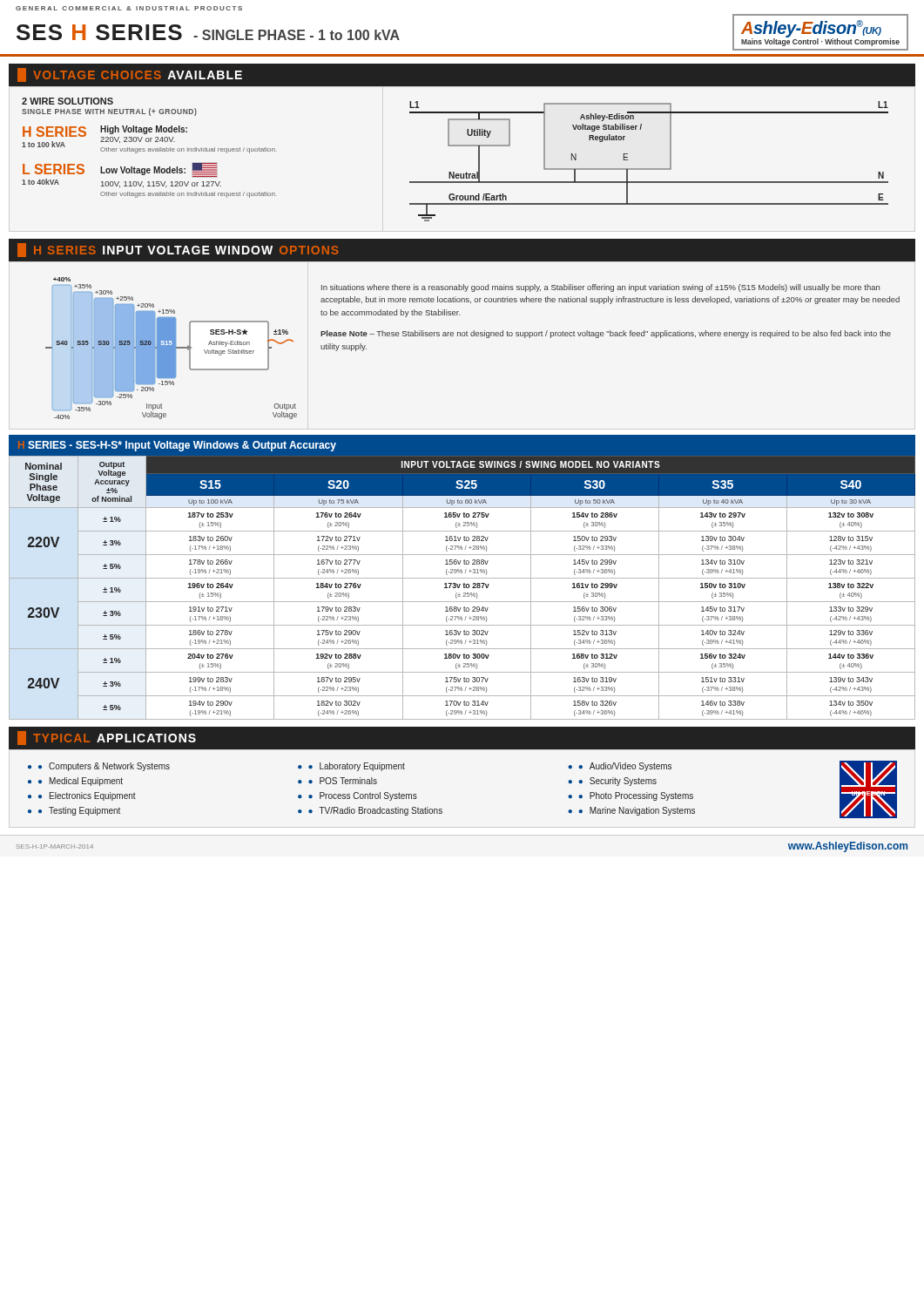Find the section header that reads "VOLTAGE CHOICES AVAILABLE"

pos(130,75)
